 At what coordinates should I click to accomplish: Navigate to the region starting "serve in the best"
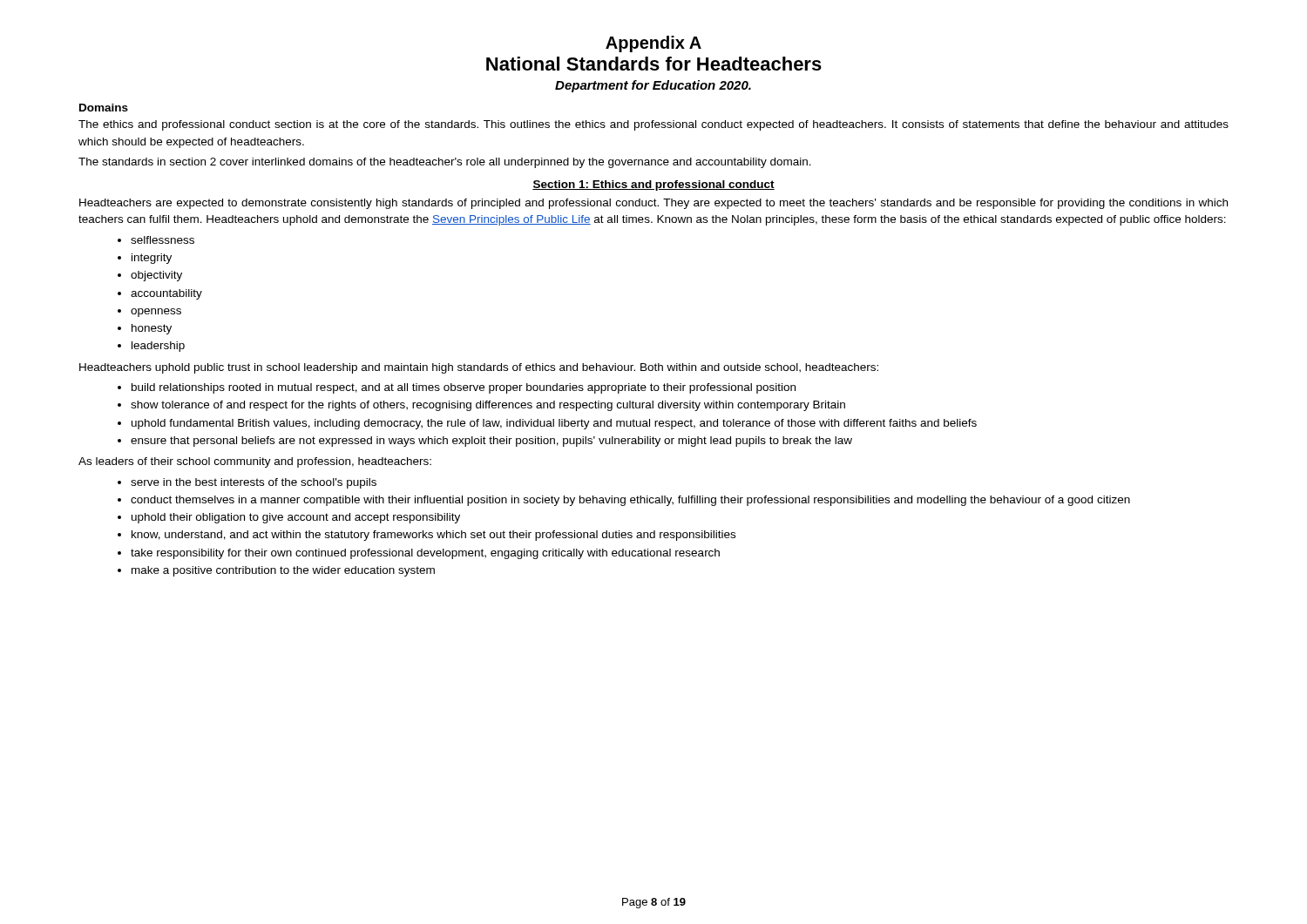(x=254, y=482)
